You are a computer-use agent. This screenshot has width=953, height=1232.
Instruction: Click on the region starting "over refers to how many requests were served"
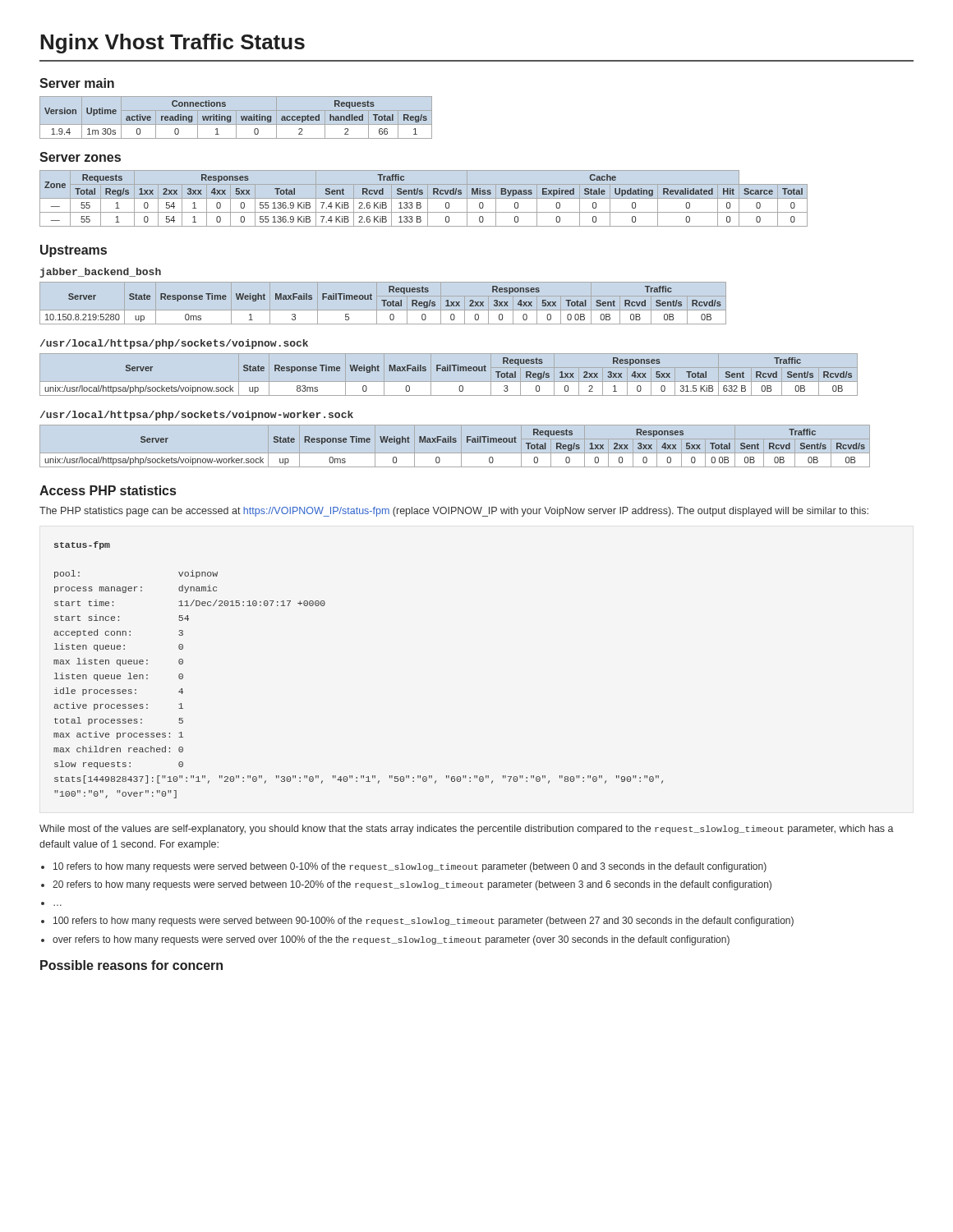click(483, 939)
